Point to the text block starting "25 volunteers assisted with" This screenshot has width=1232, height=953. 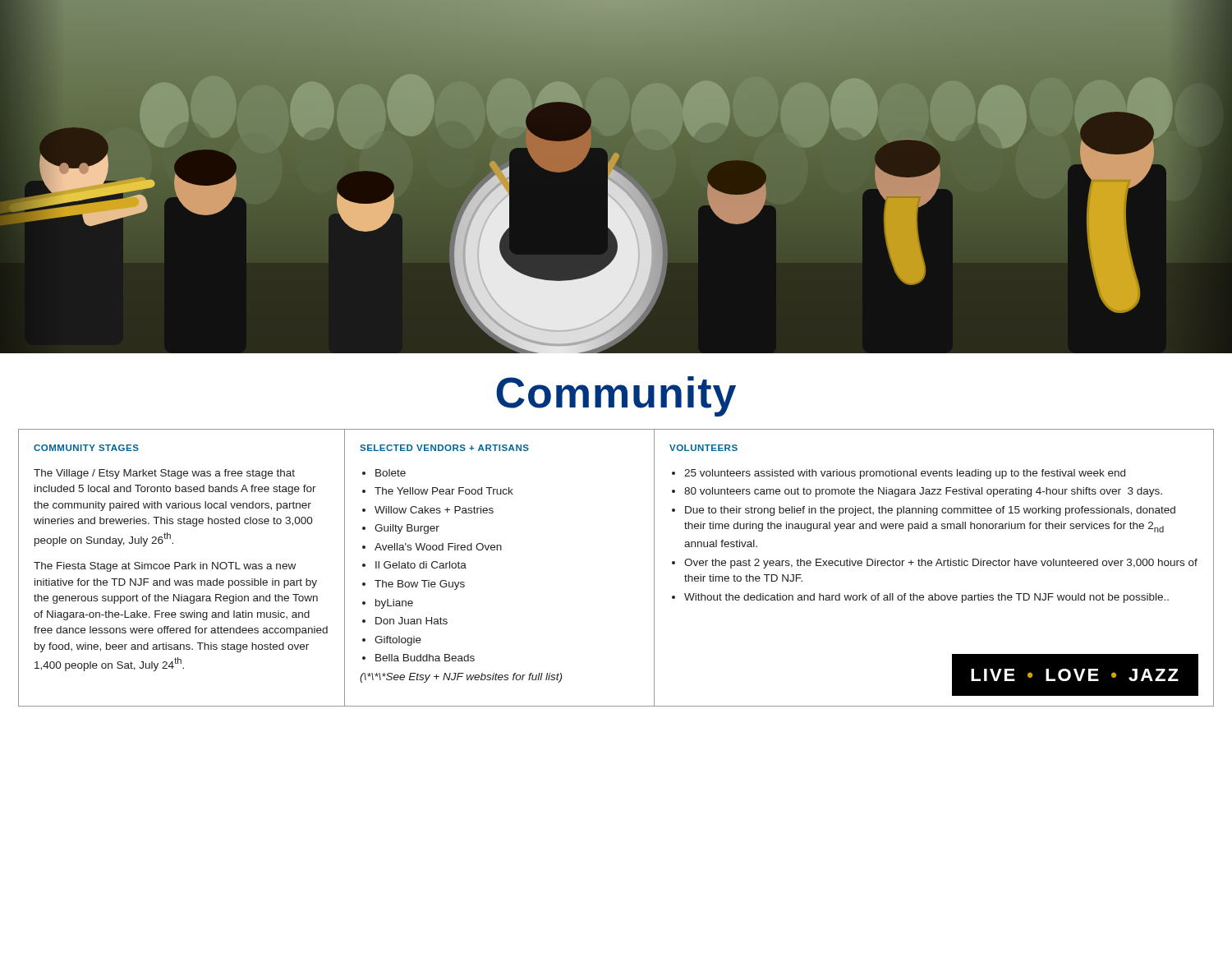coord(905,473)
